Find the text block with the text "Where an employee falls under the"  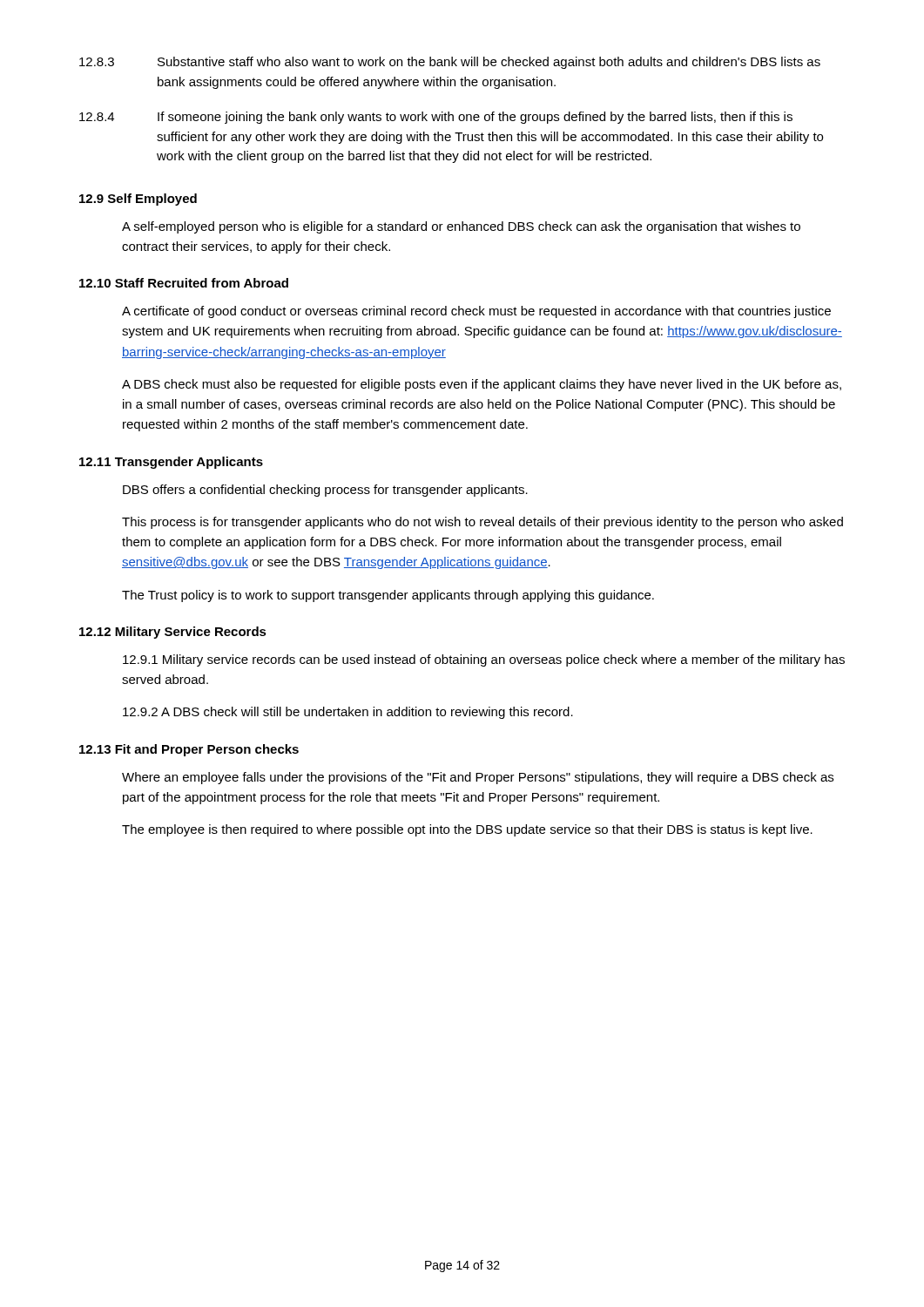tap(478, 786)
